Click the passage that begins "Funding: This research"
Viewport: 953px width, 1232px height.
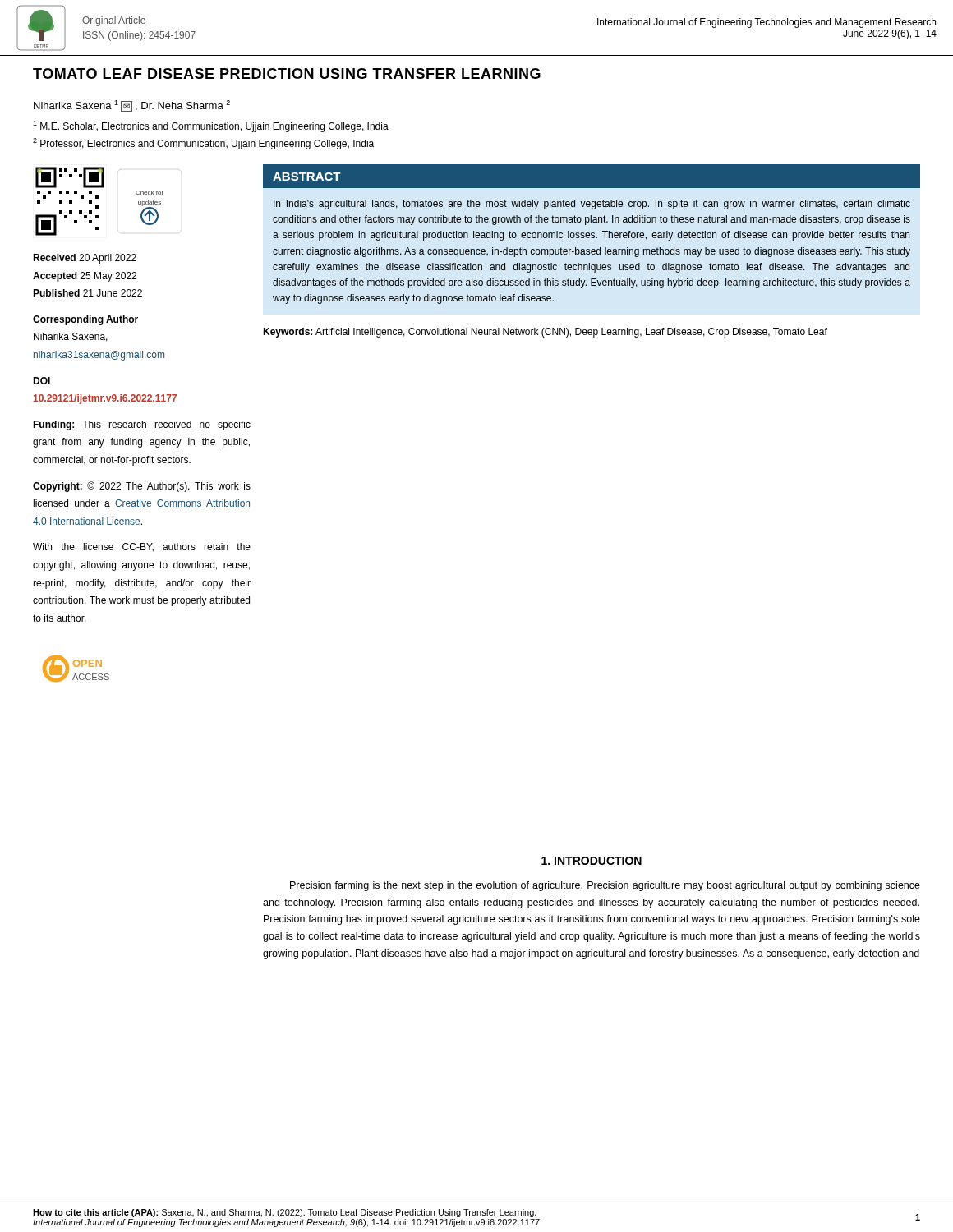pyautogui.click(x=142, y=442)
